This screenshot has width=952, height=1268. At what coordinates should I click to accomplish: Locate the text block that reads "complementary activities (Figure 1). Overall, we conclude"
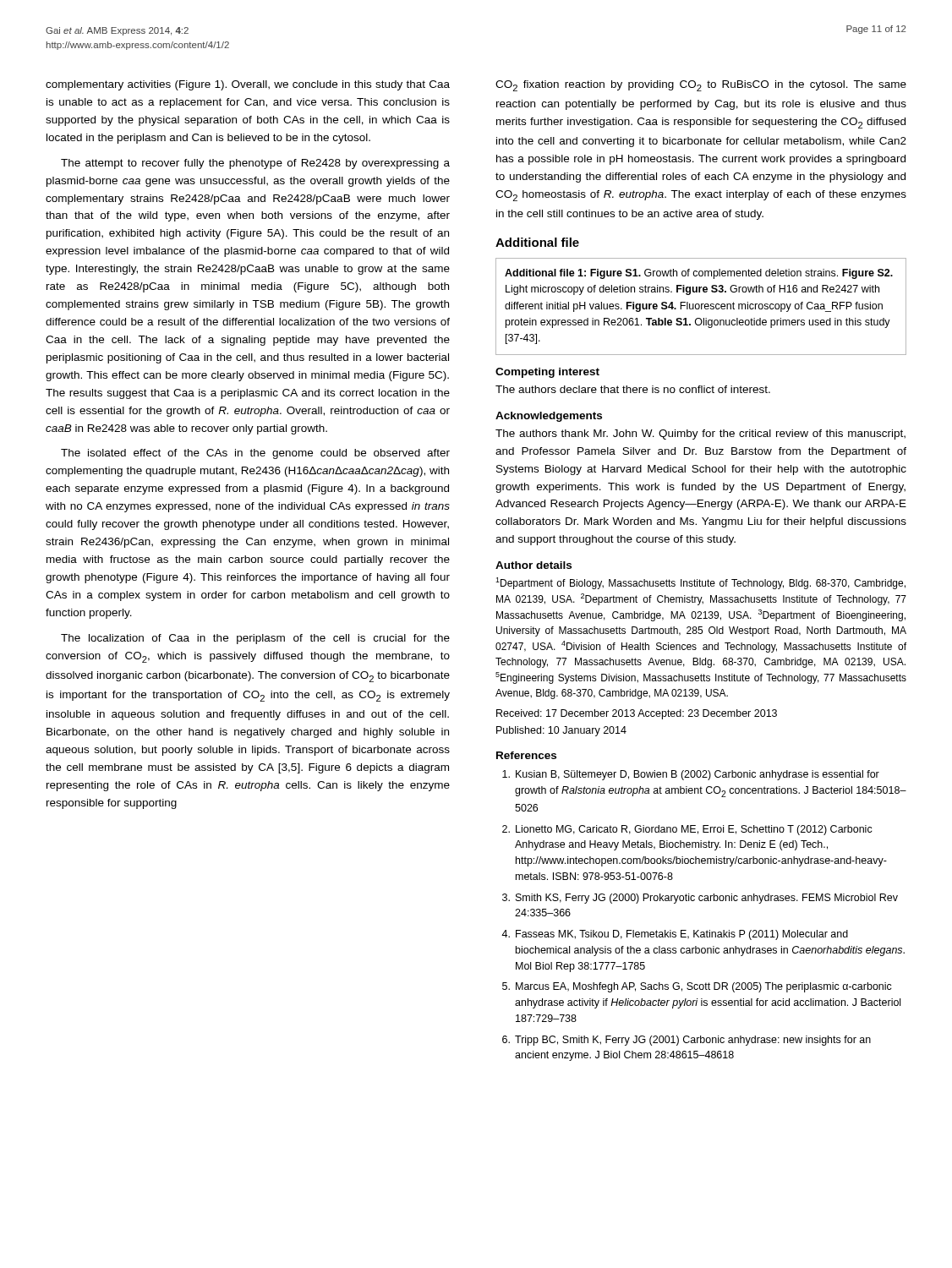coord(248,111)
